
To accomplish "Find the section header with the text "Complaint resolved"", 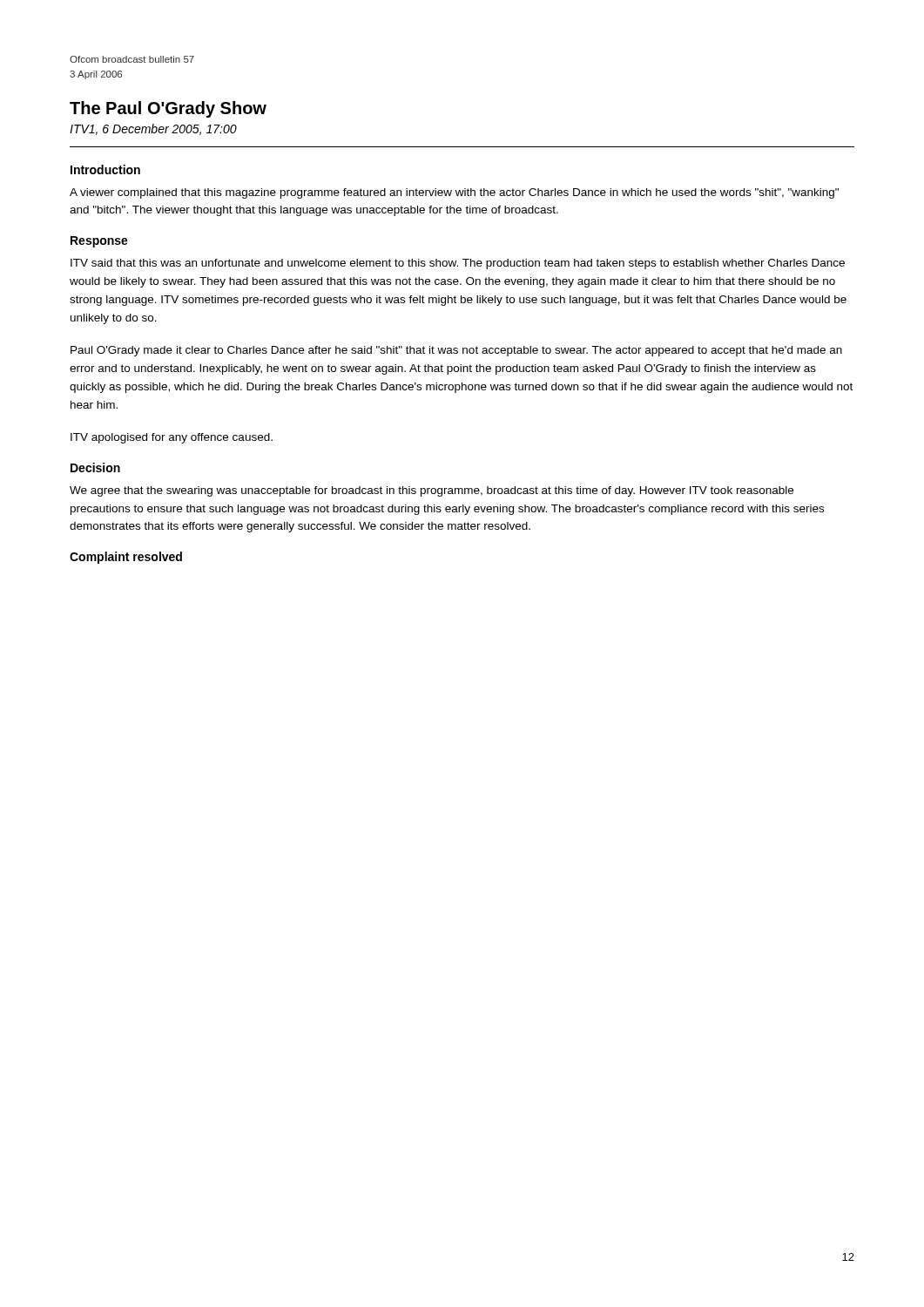I will (x=126, y=557).
